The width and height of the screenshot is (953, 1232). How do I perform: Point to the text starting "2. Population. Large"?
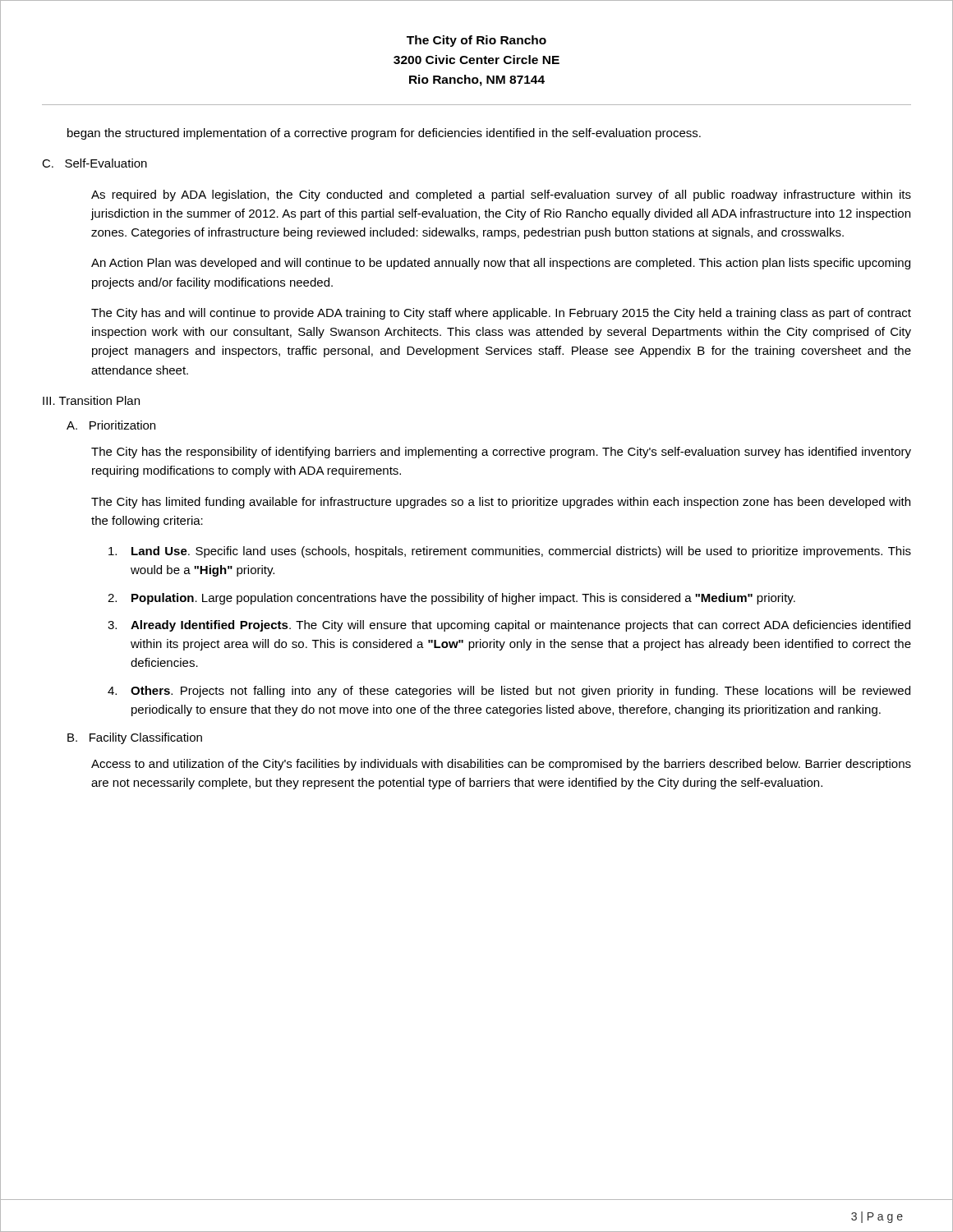(509, 597)
